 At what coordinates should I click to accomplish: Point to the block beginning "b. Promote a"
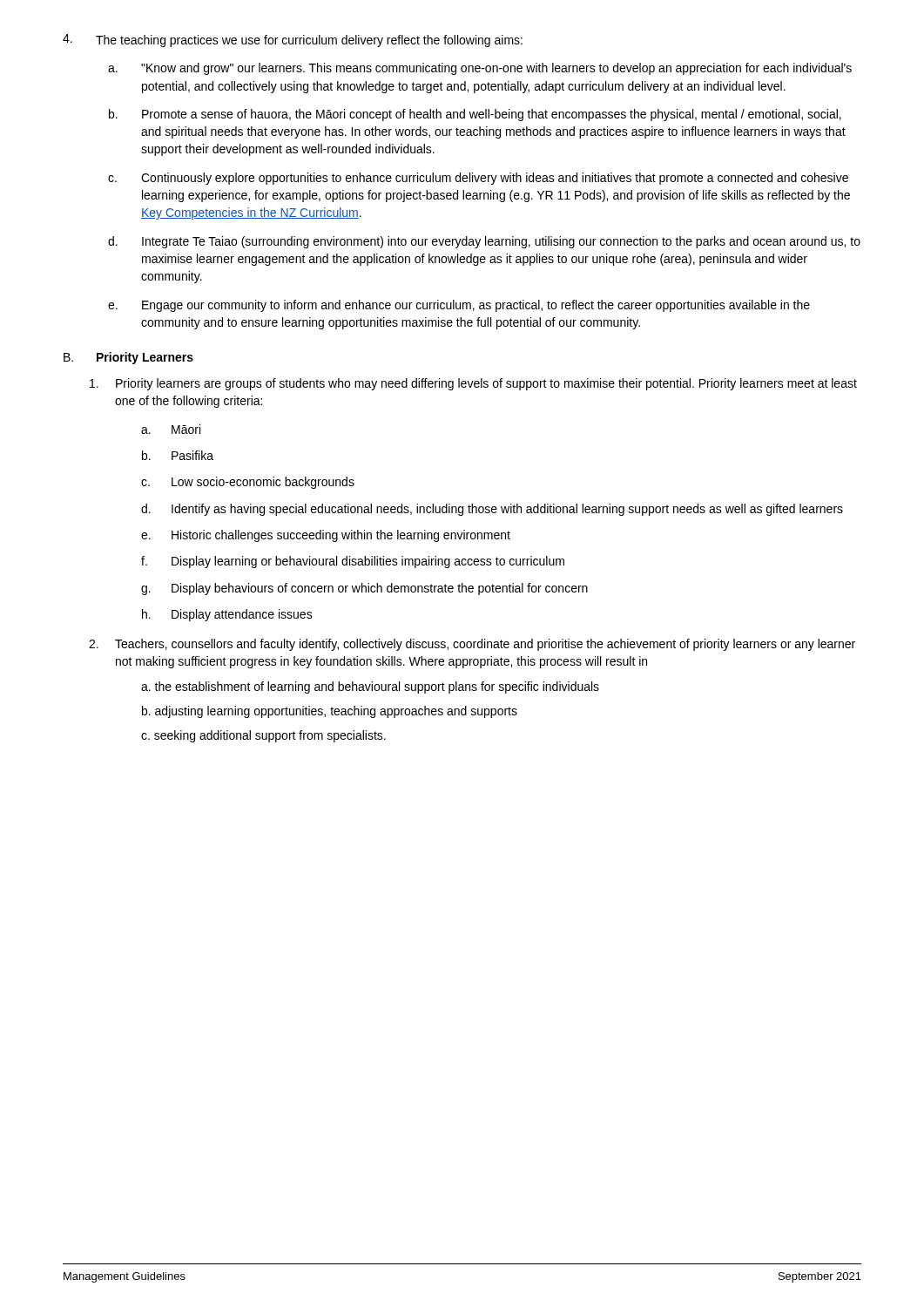(x=485, y=132)
